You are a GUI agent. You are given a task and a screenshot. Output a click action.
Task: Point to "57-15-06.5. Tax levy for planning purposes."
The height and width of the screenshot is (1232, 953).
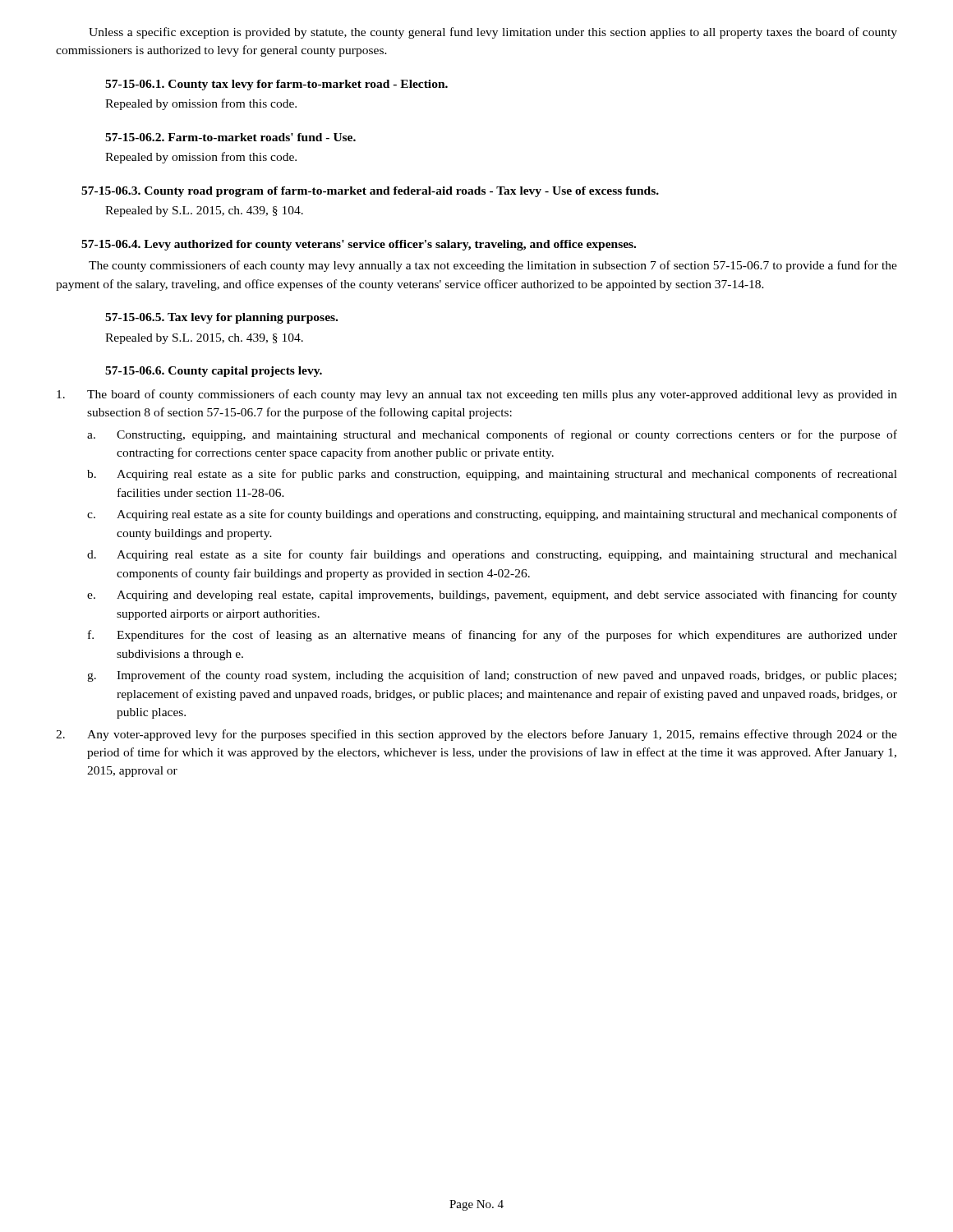coord(222,317)
